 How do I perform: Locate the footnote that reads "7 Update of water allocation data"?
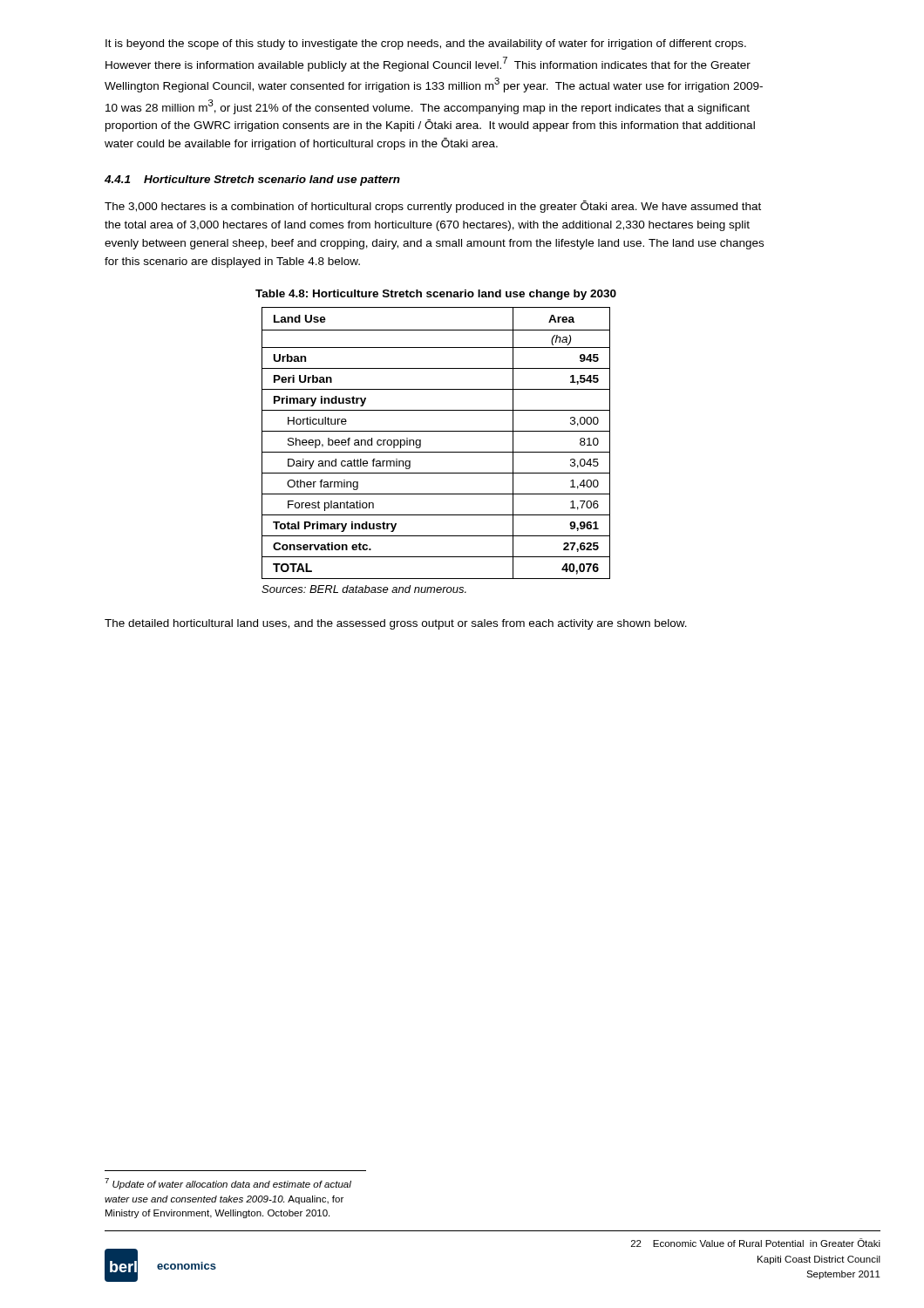[228, 1197]
